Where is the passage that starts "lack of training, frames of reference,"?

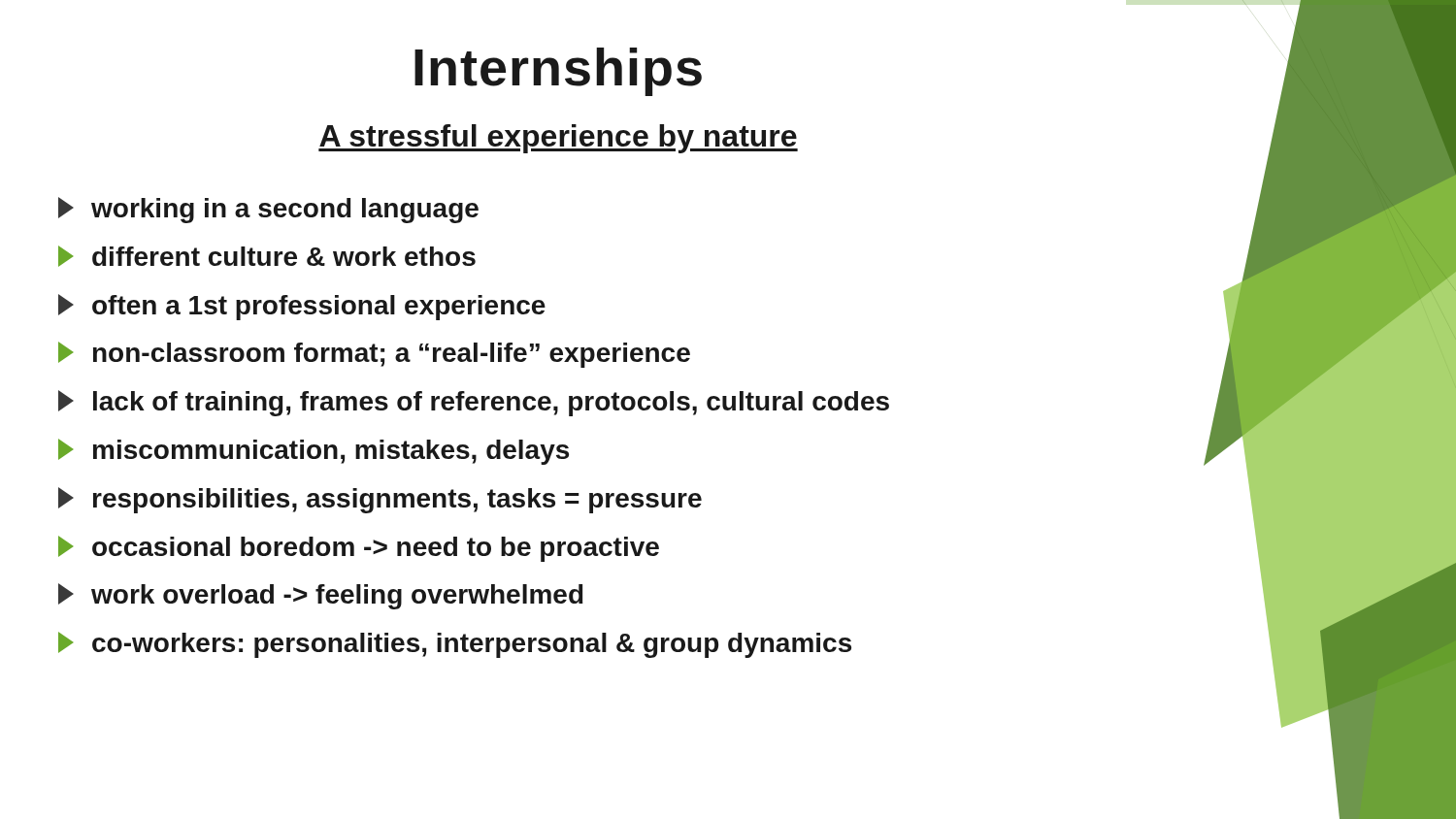coord(474,402)
